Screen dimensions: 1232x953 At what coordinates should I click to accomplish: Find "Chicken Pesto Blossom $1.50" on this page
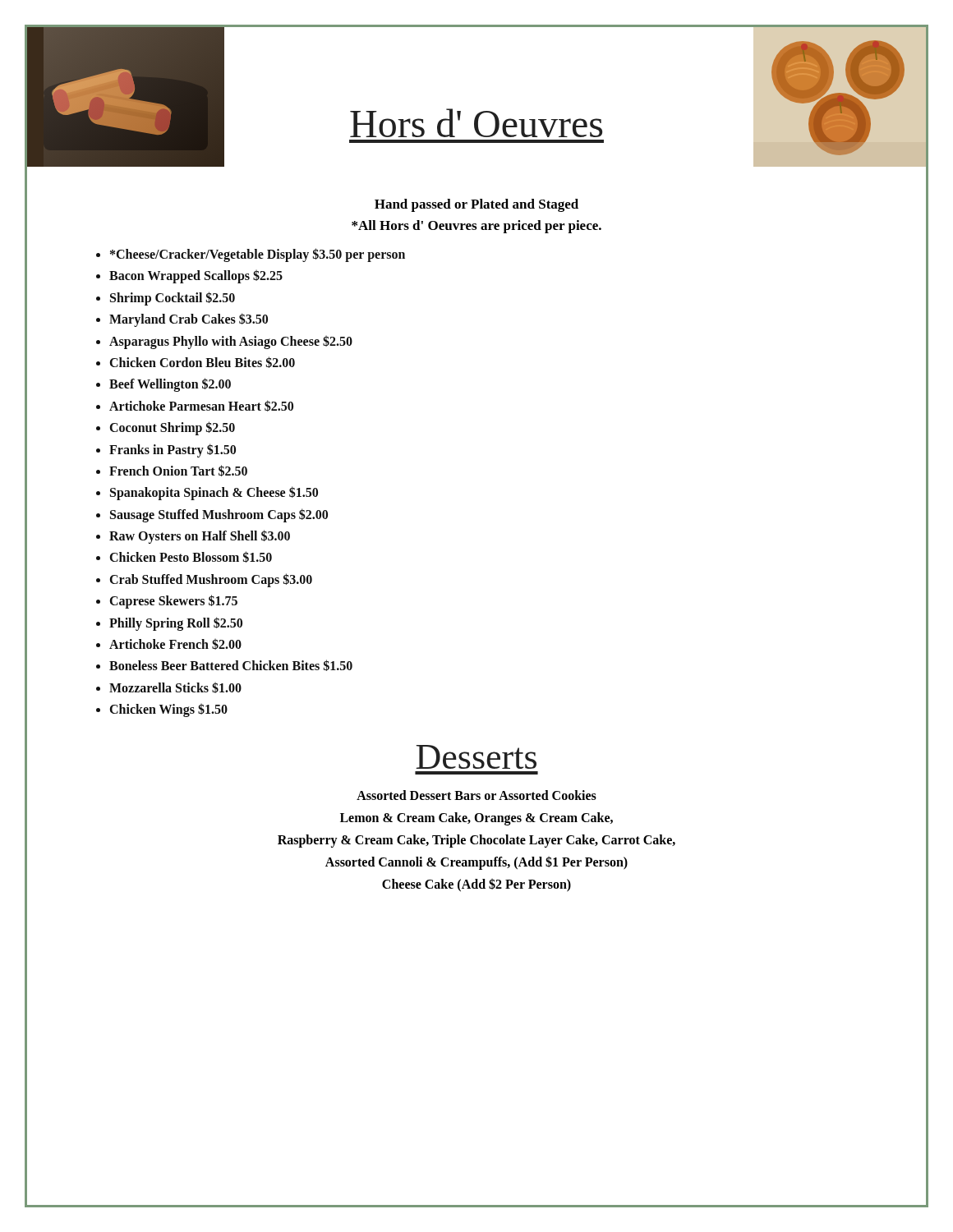tap(191, 557)
